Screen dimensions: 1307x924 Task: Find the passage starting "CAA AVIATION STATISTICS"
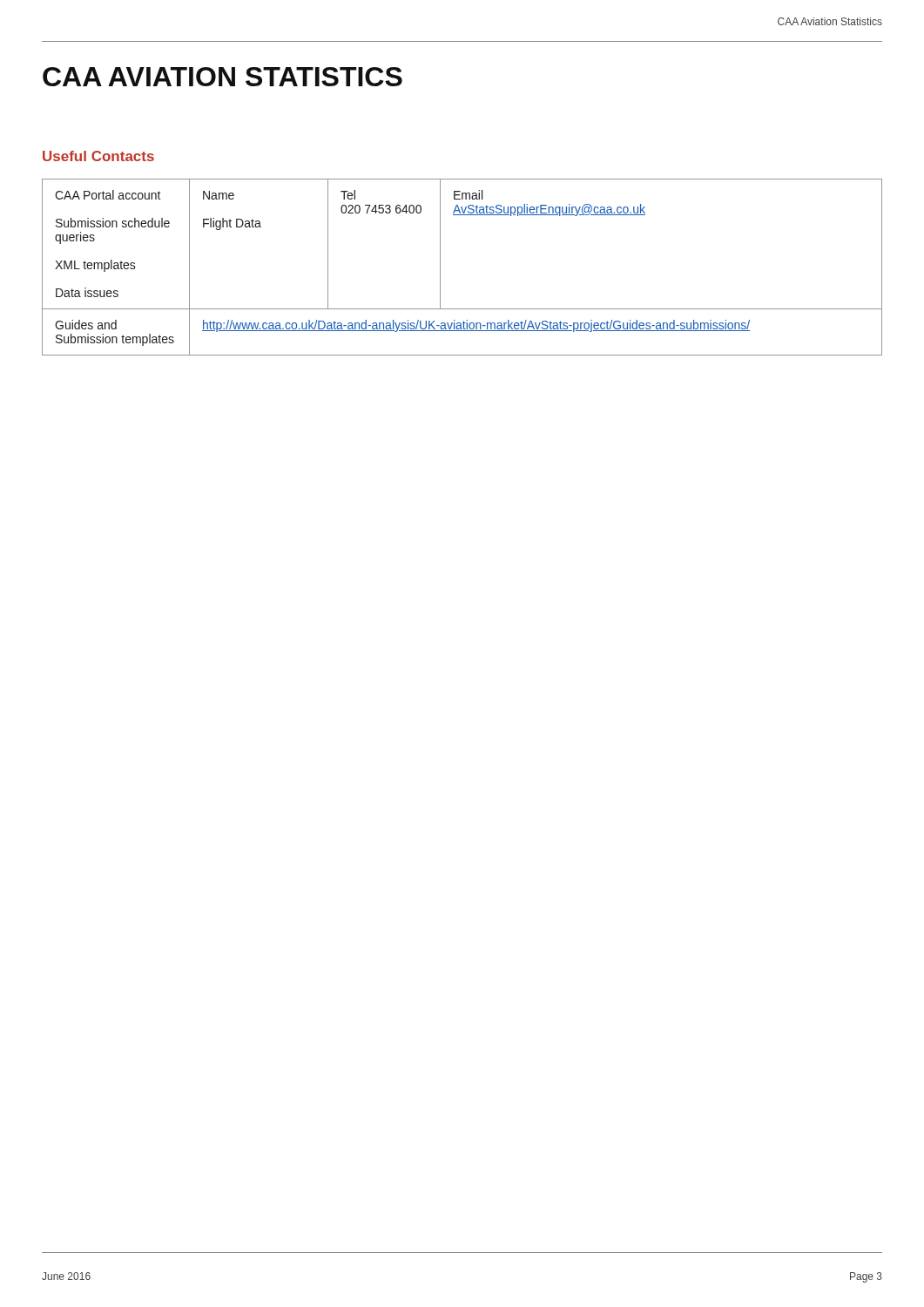tap(223, 77)
